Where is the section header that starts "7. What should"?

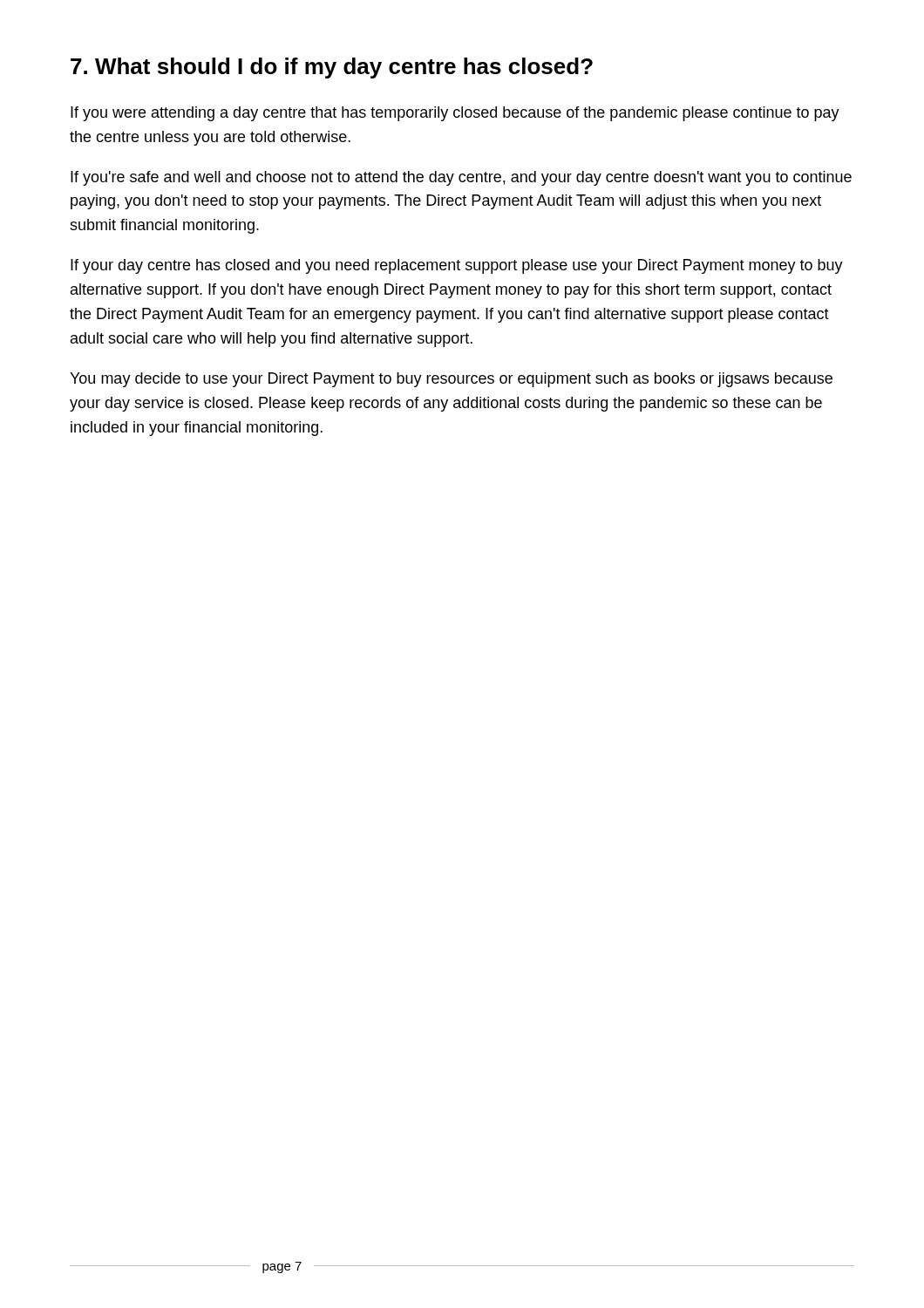pyautogui.click(x=332, y=66)
